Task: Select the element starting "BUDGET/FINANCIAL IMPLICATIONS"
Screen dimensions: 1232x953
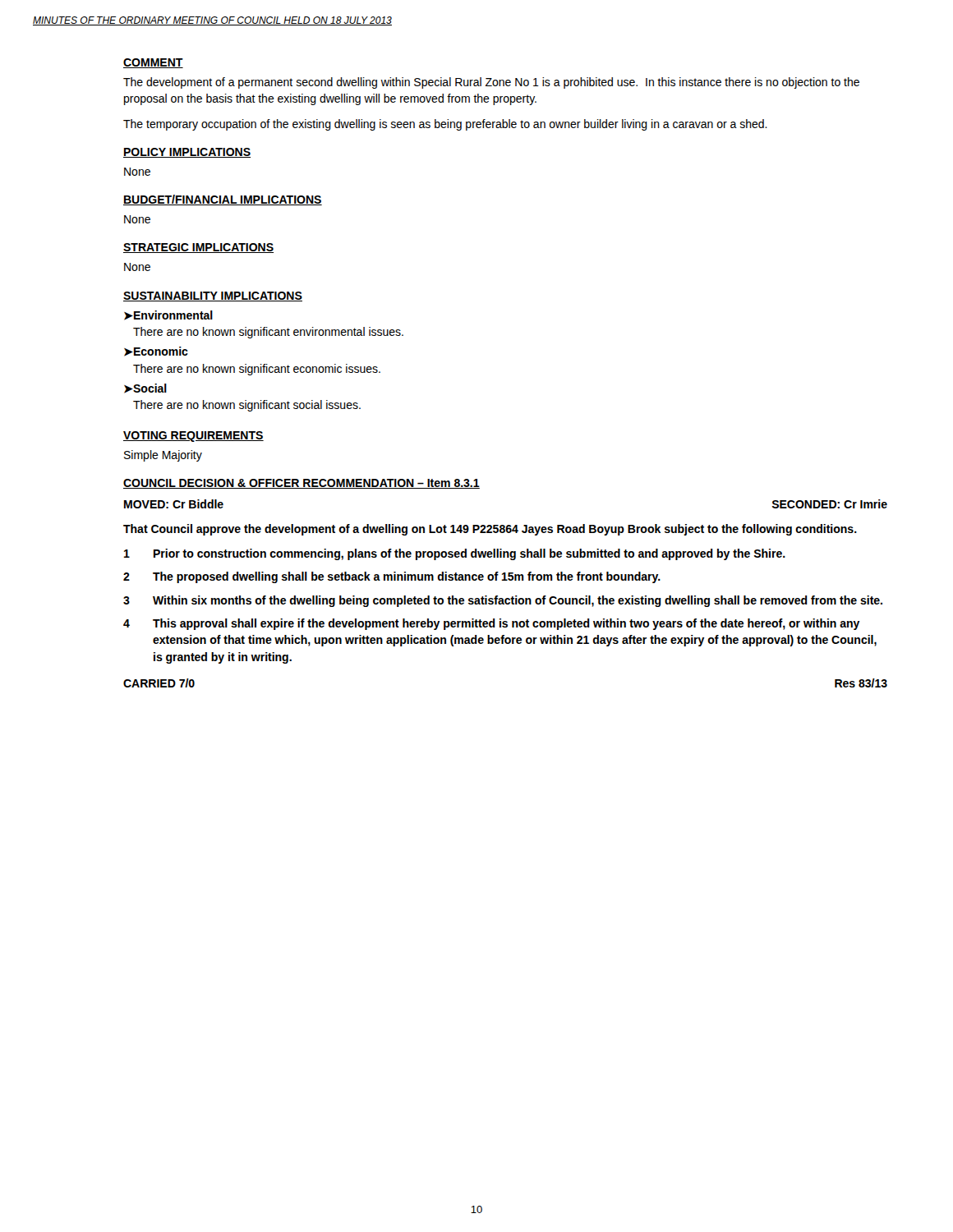Action: tap(222, 200)
